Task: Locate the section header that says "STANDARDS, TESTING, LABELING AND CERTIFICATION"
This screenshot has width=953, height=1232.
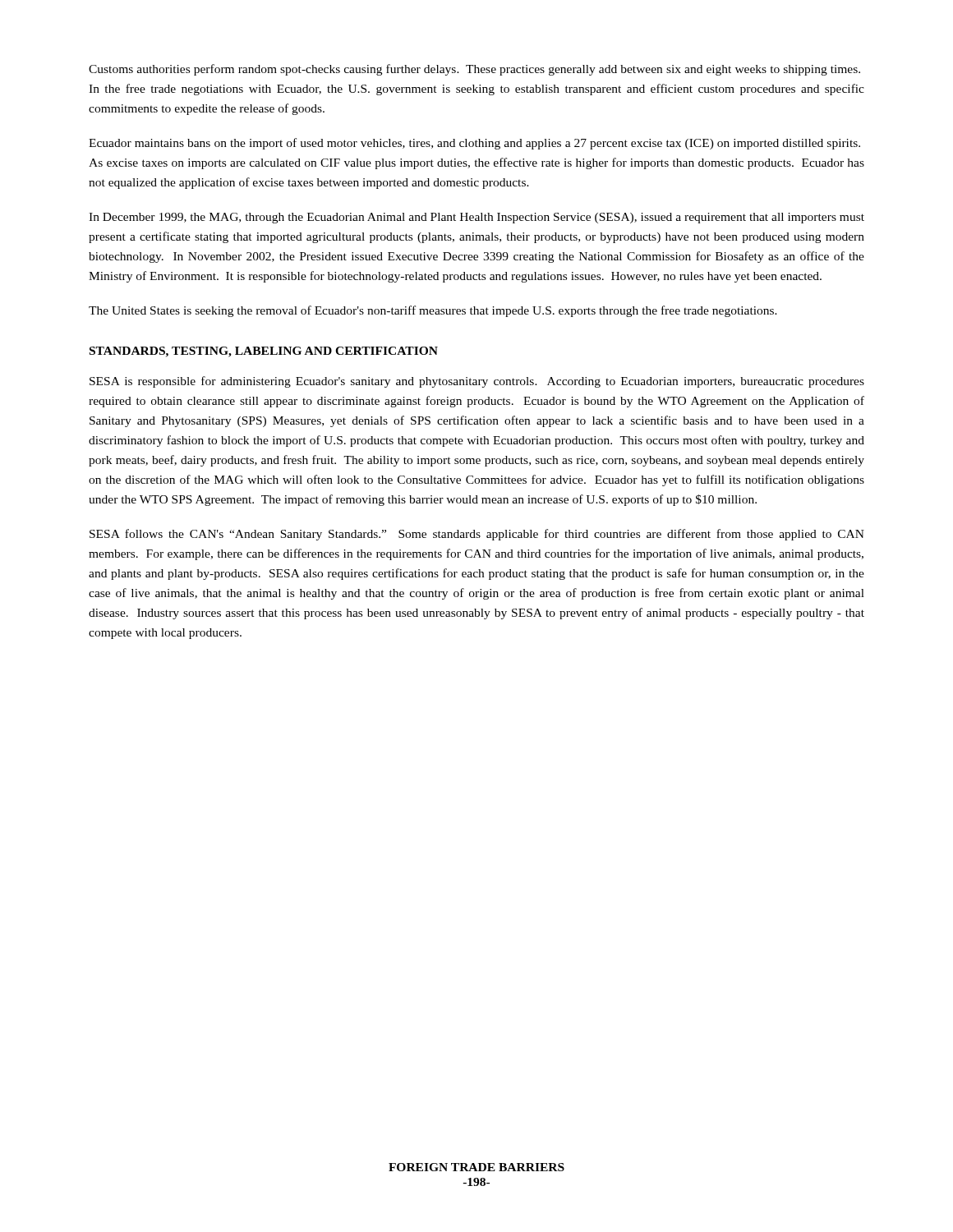Action: (263, 350)
